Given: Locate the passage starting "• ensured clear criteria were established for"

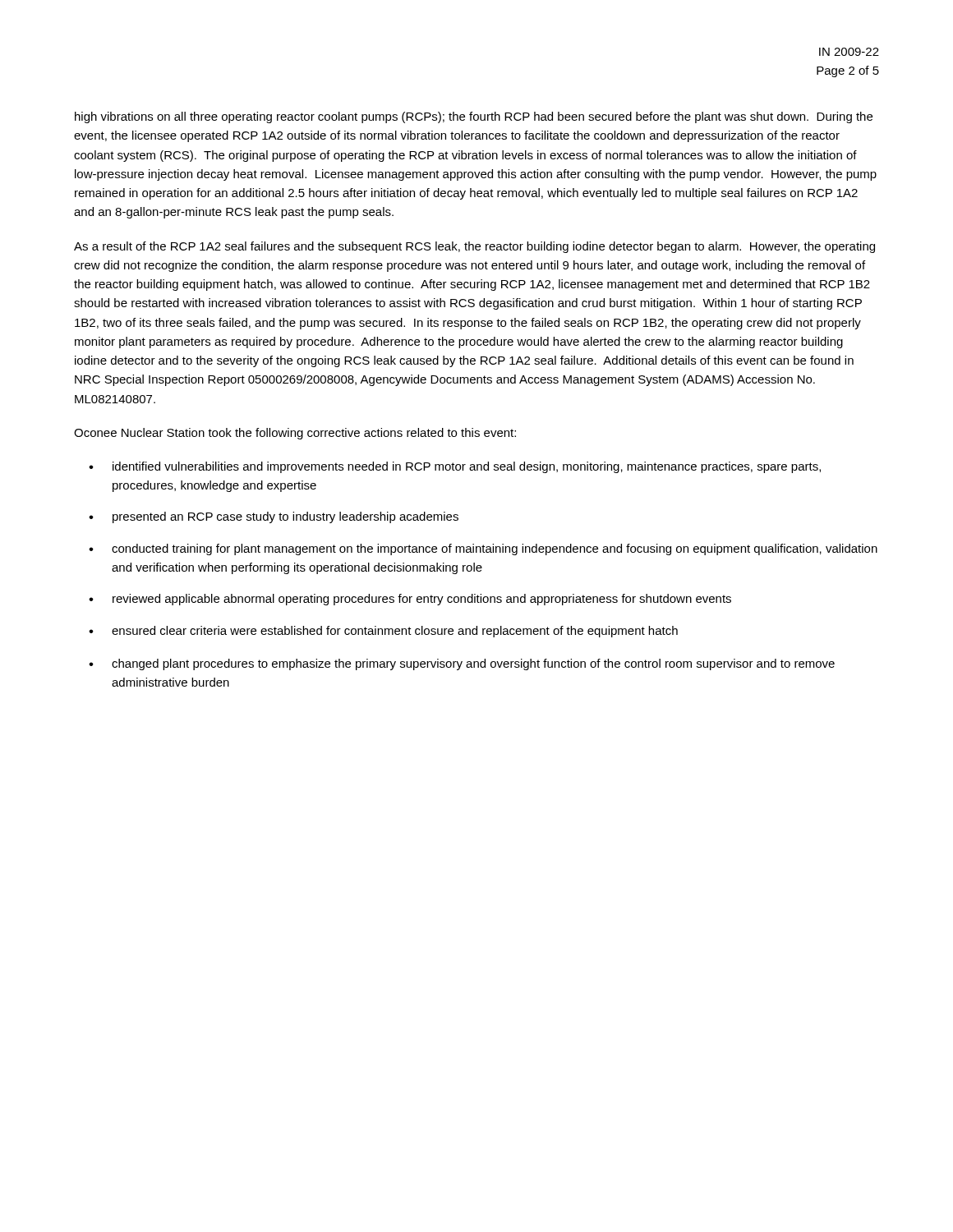Looking at the screenshot, I should tap(476, 632).
